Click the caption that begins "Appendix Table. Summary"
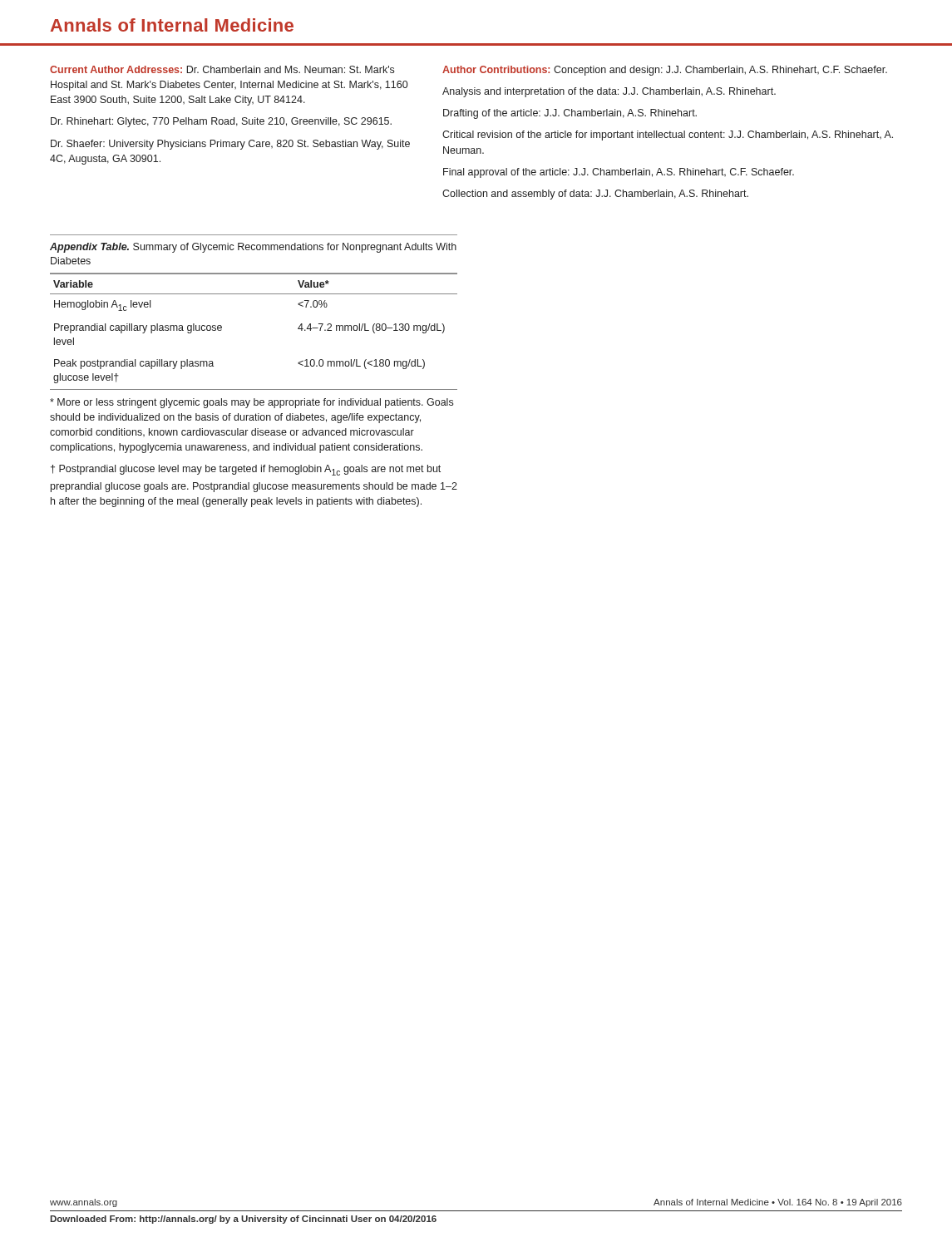The image size is (952, 1247). click(x=254, y=254)
